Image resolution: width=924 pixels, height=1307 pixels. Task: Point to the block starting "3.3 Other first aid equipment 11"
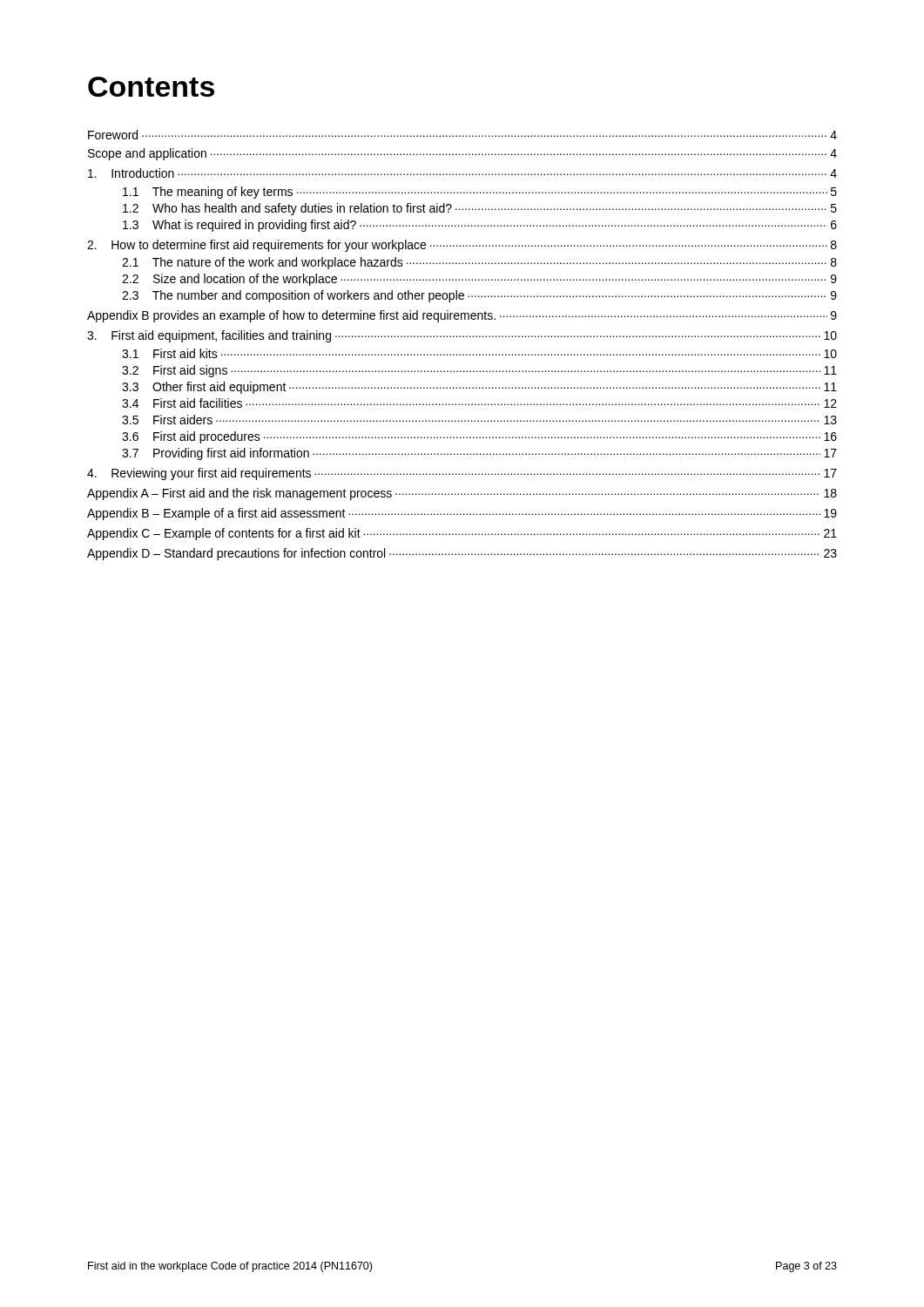pos(479,387)
